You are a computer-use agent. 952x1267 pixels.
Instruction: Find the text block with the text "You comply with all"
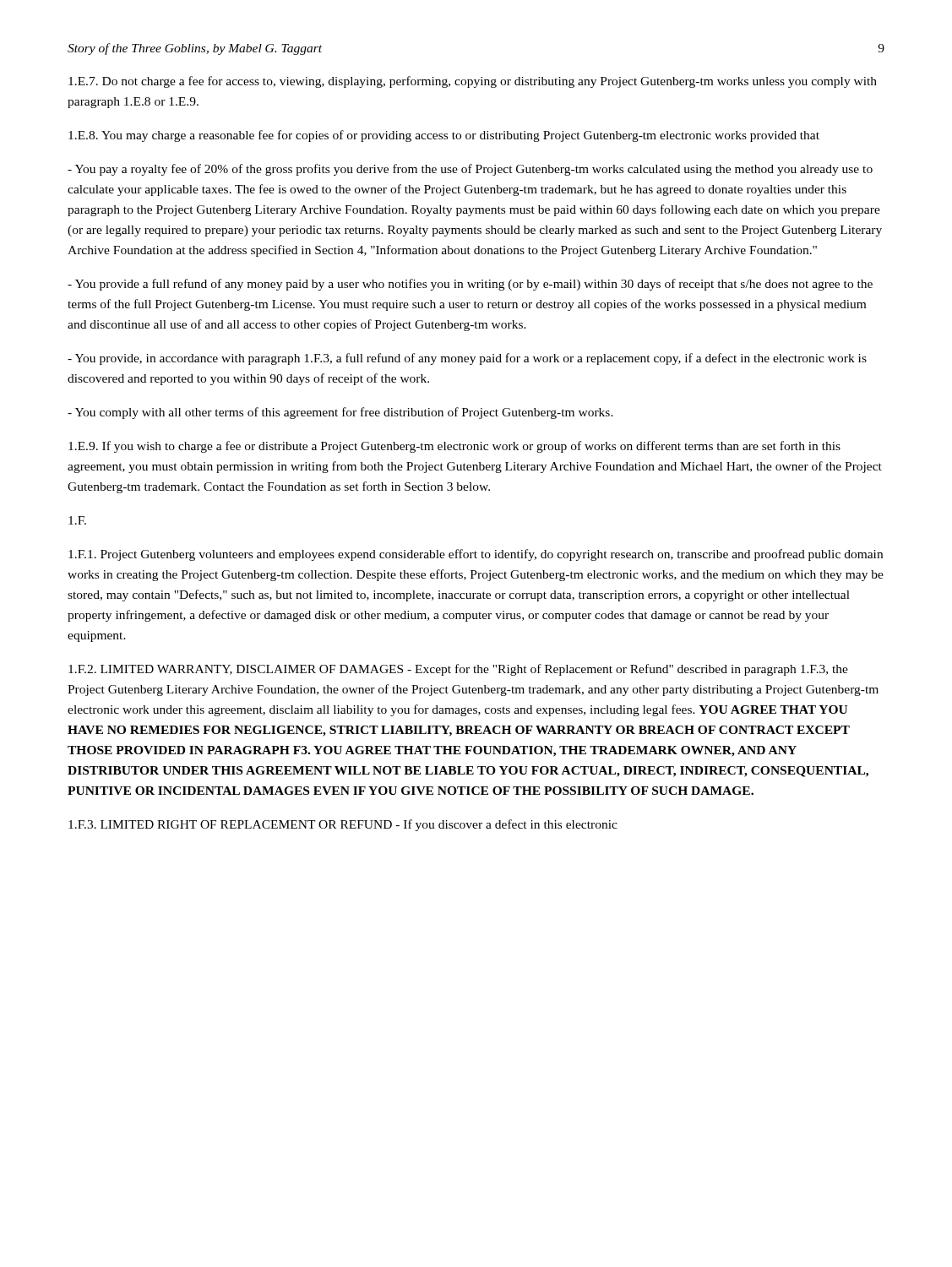[341, 412]
